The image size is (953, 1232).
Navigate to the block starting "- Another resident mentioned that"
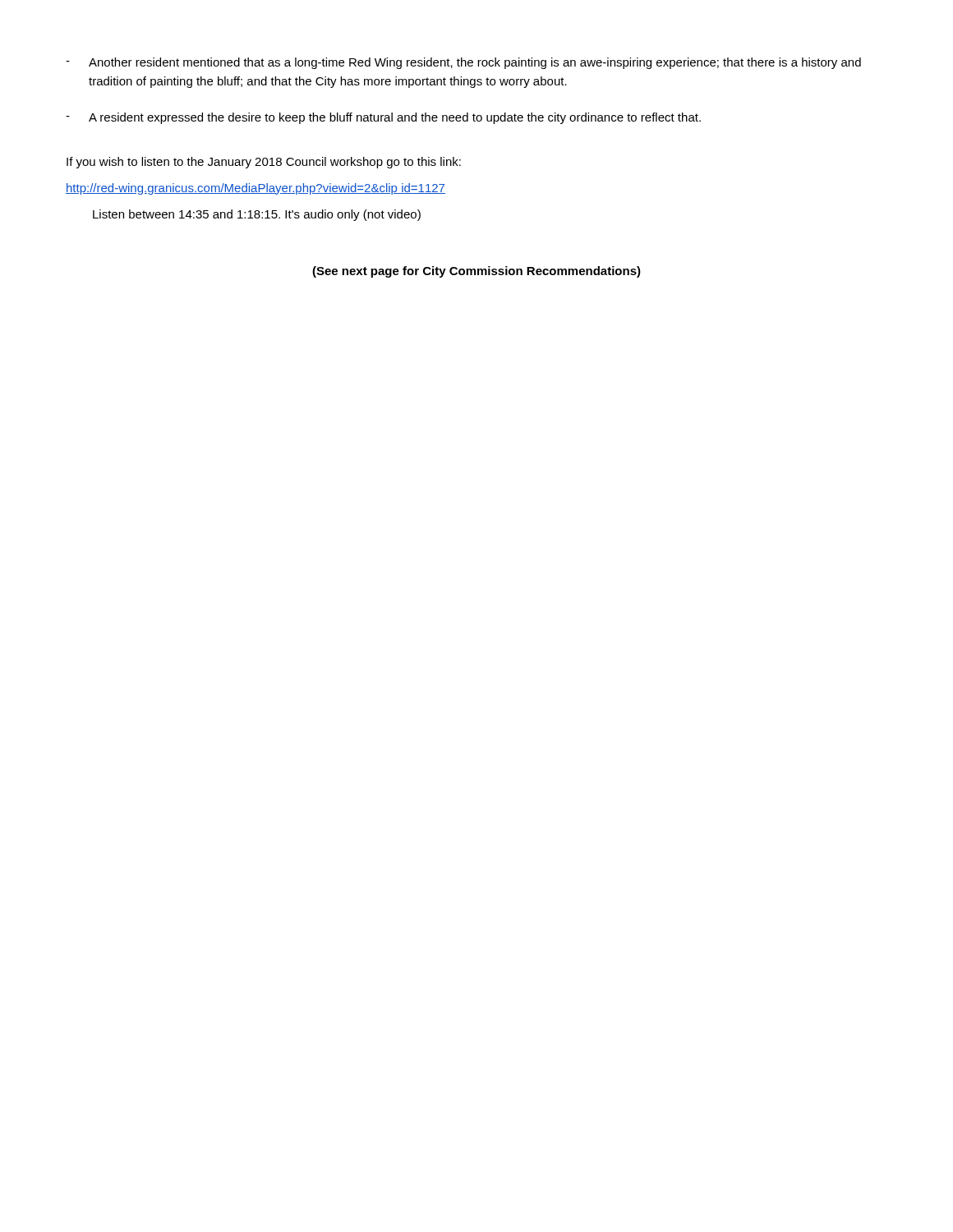[x=476, y=72]
